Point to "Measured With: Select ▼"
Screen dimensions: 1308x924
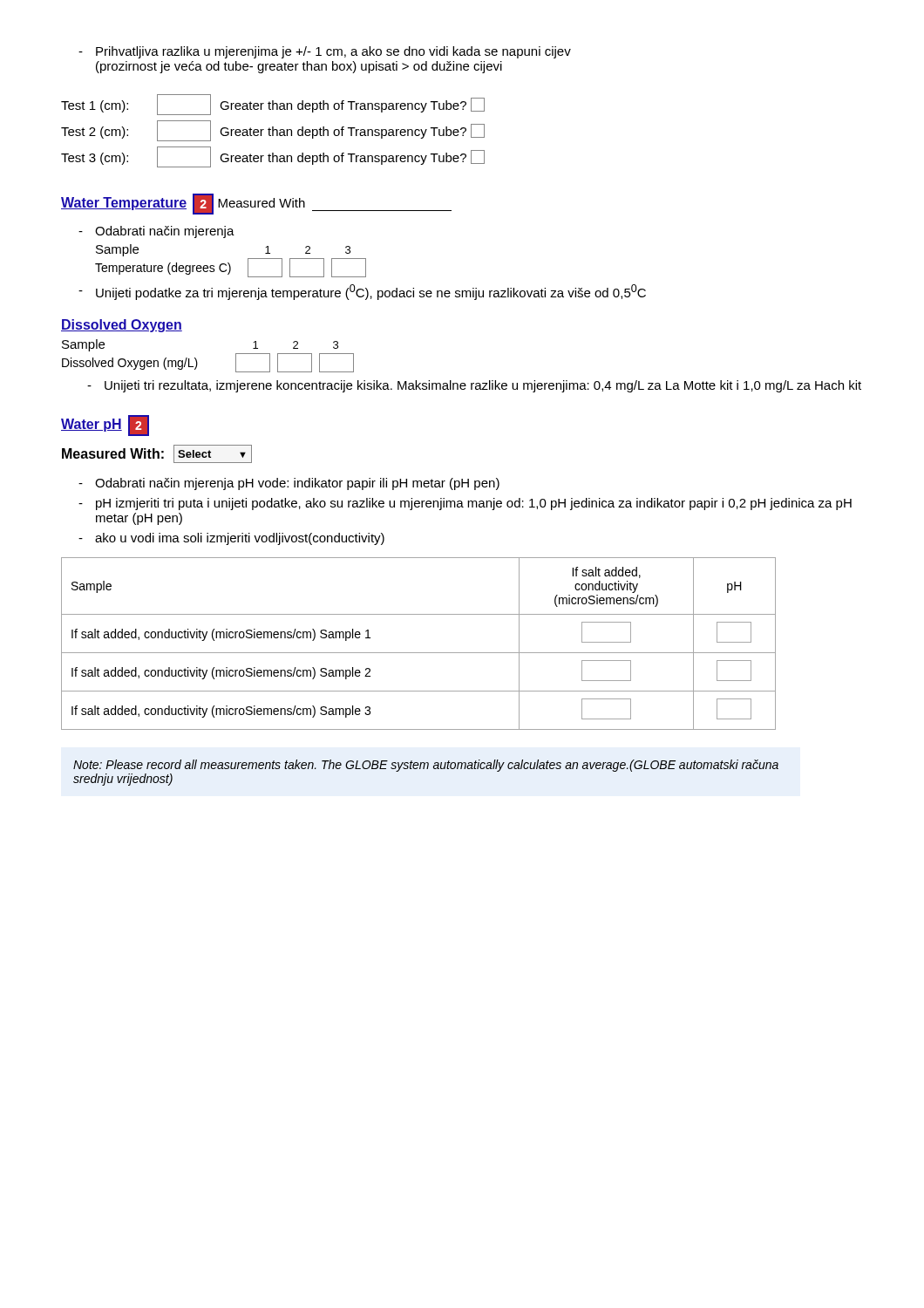(x=156, y=454)
